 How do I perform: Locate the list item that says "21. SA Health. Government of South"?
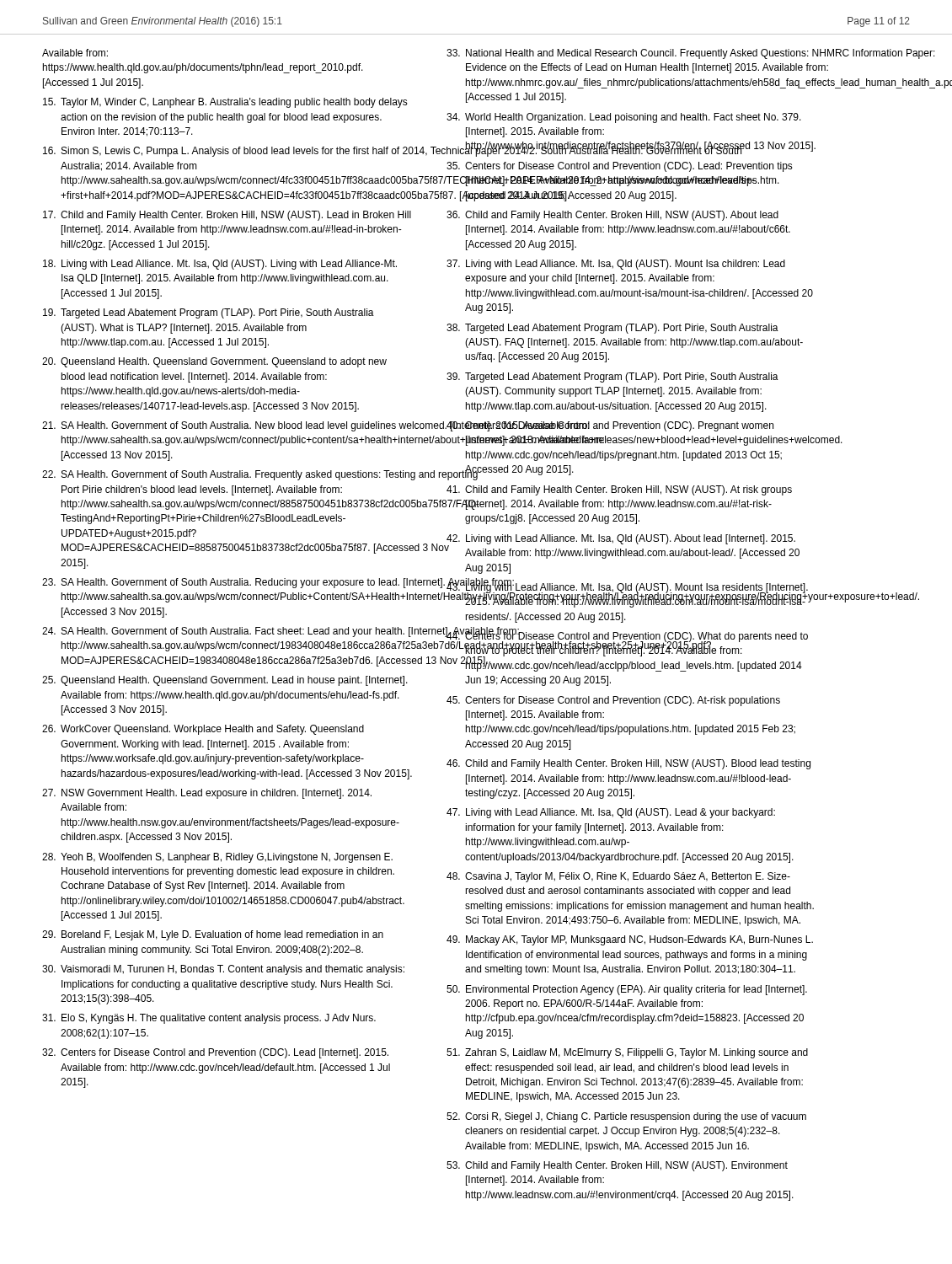point(227,441)
